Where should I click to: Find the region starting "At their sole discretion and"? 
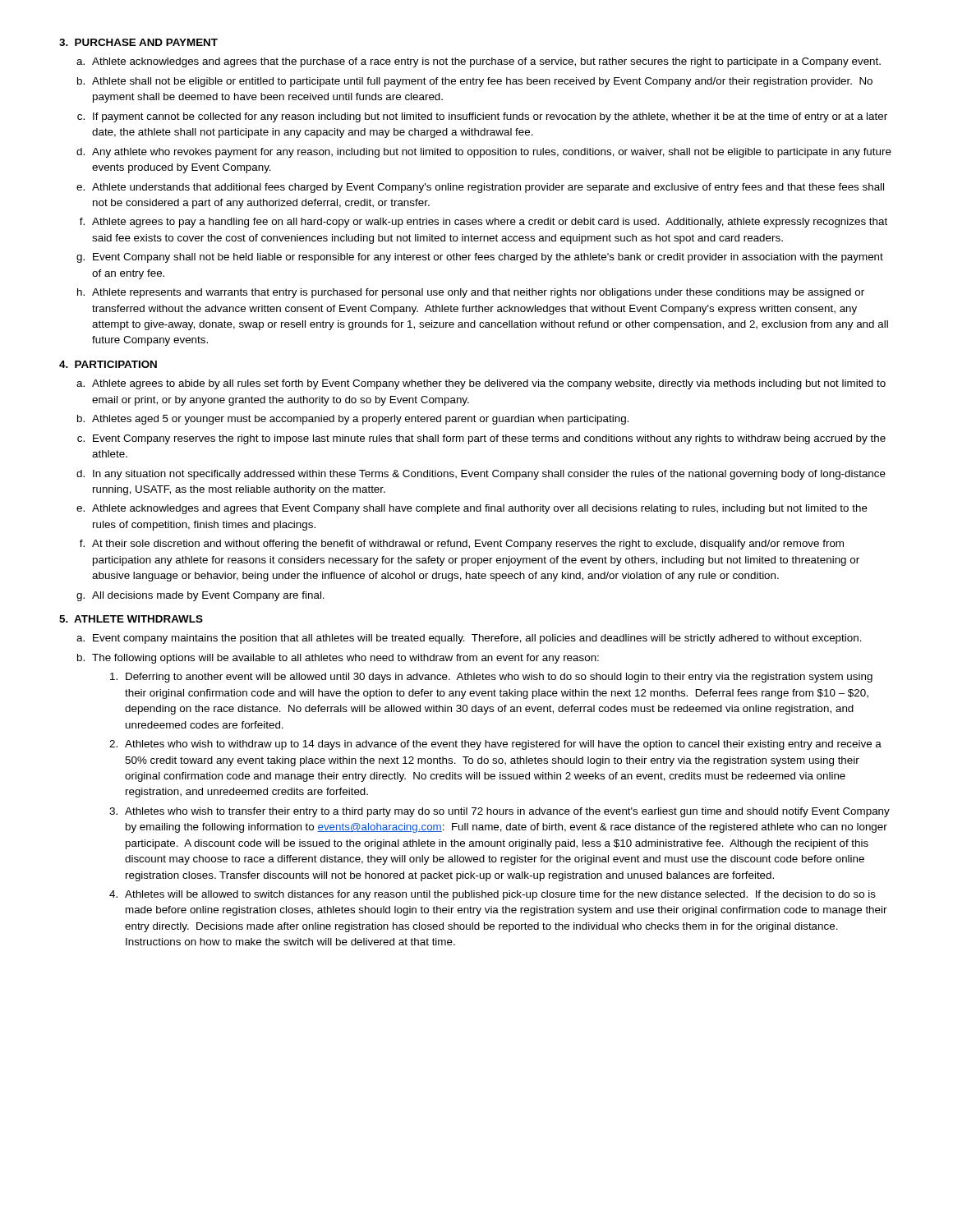pyautogui.click(x=476, y=560)
